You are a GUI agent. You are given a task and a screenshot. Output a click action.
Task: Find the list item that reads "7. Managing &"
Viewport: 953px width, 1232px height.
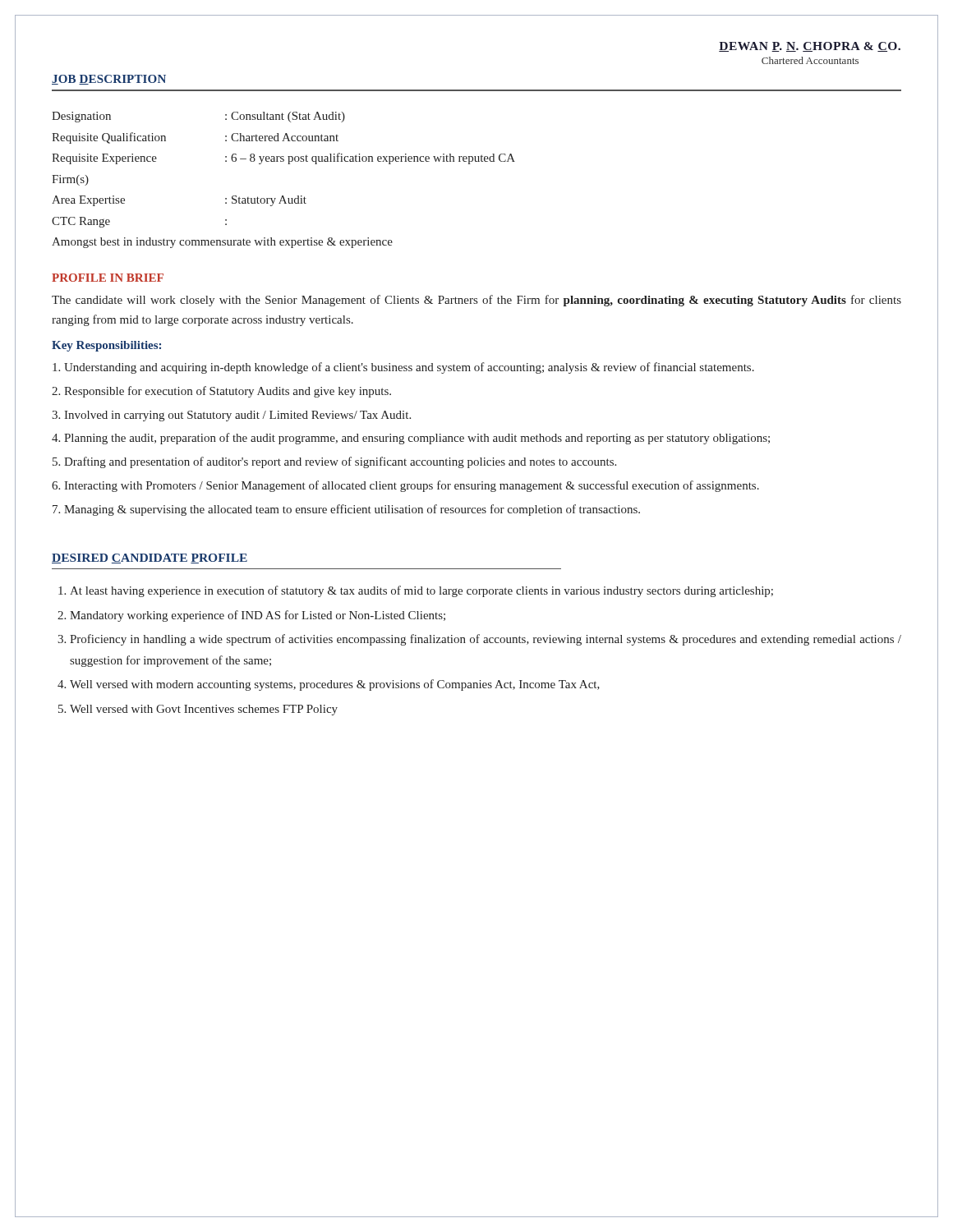tap(346, 509)
